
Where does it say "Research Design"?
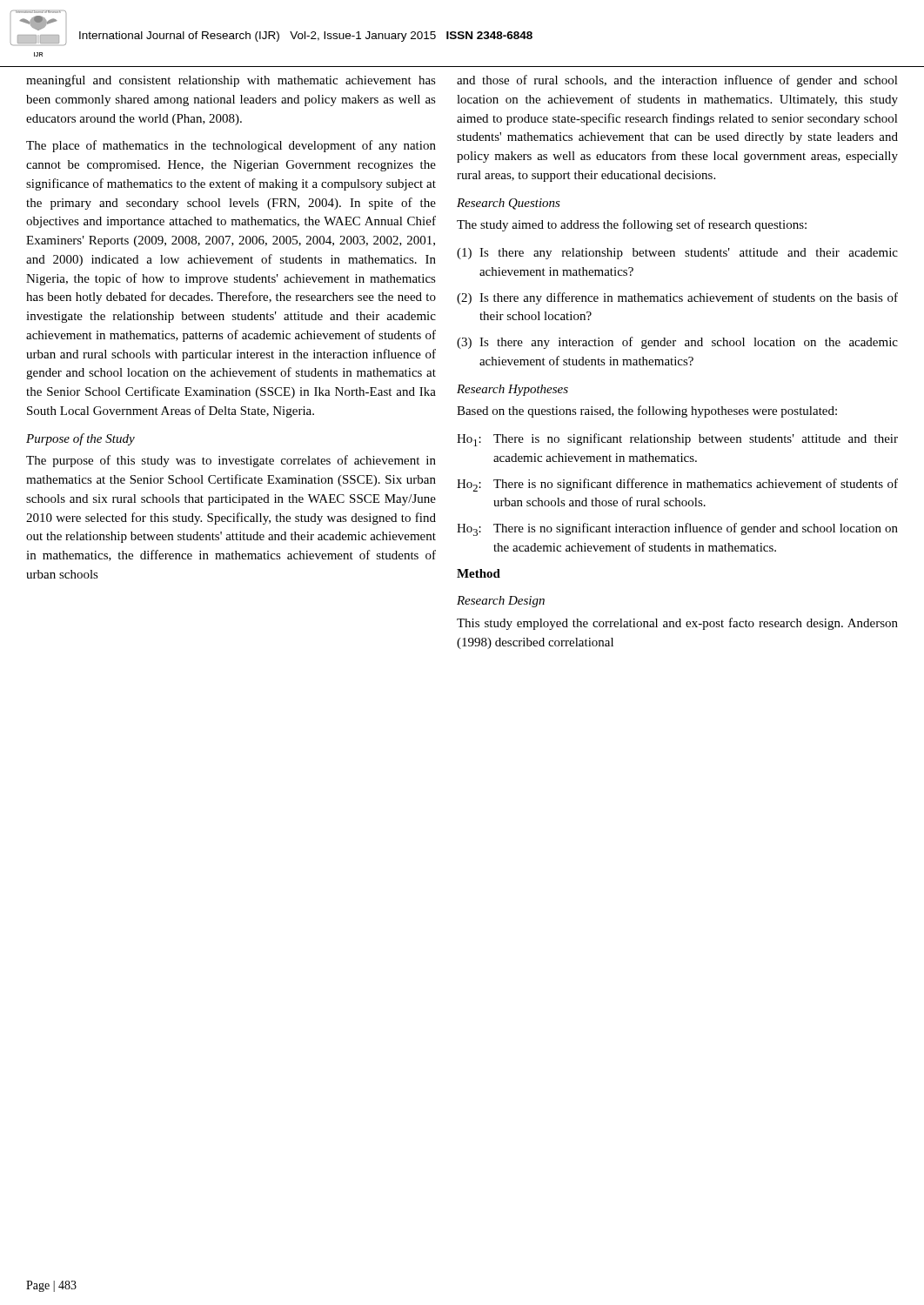(501, 602)
